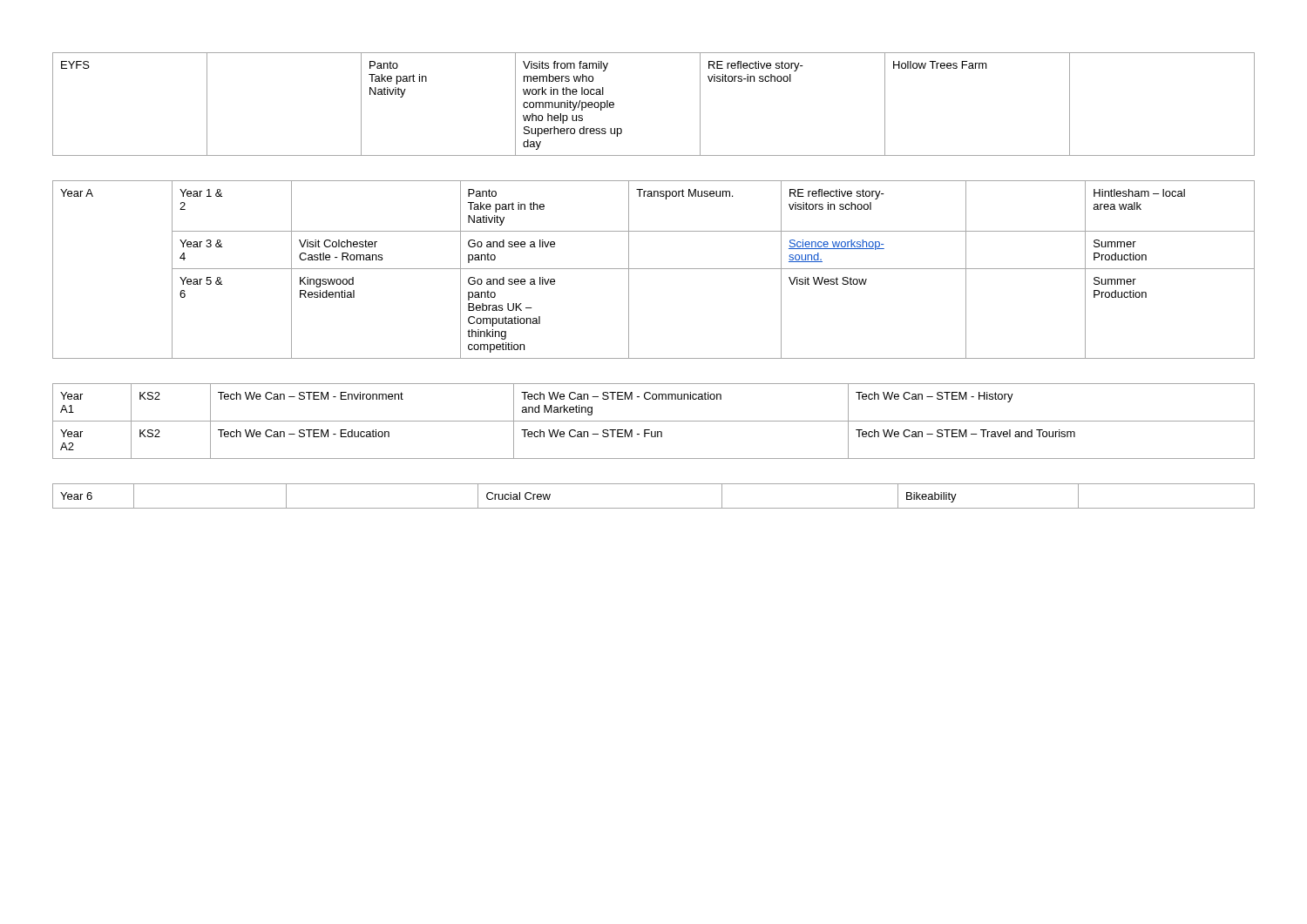Locate the table with the text "Visits from family members who"
The image size is (1307, 924).
tap(654, 104)
